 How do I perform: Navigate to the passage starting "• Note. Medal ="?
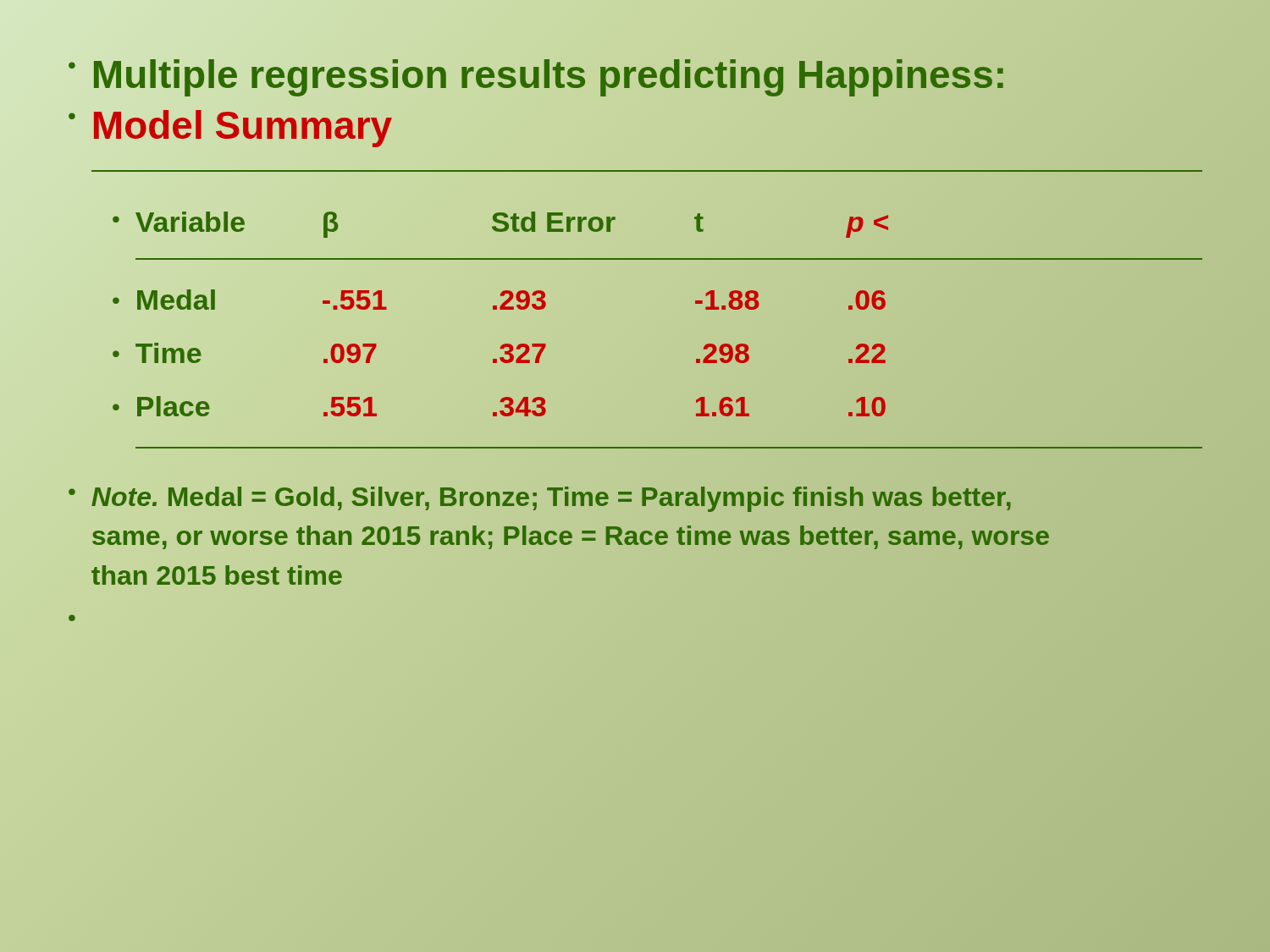point(559,536)
